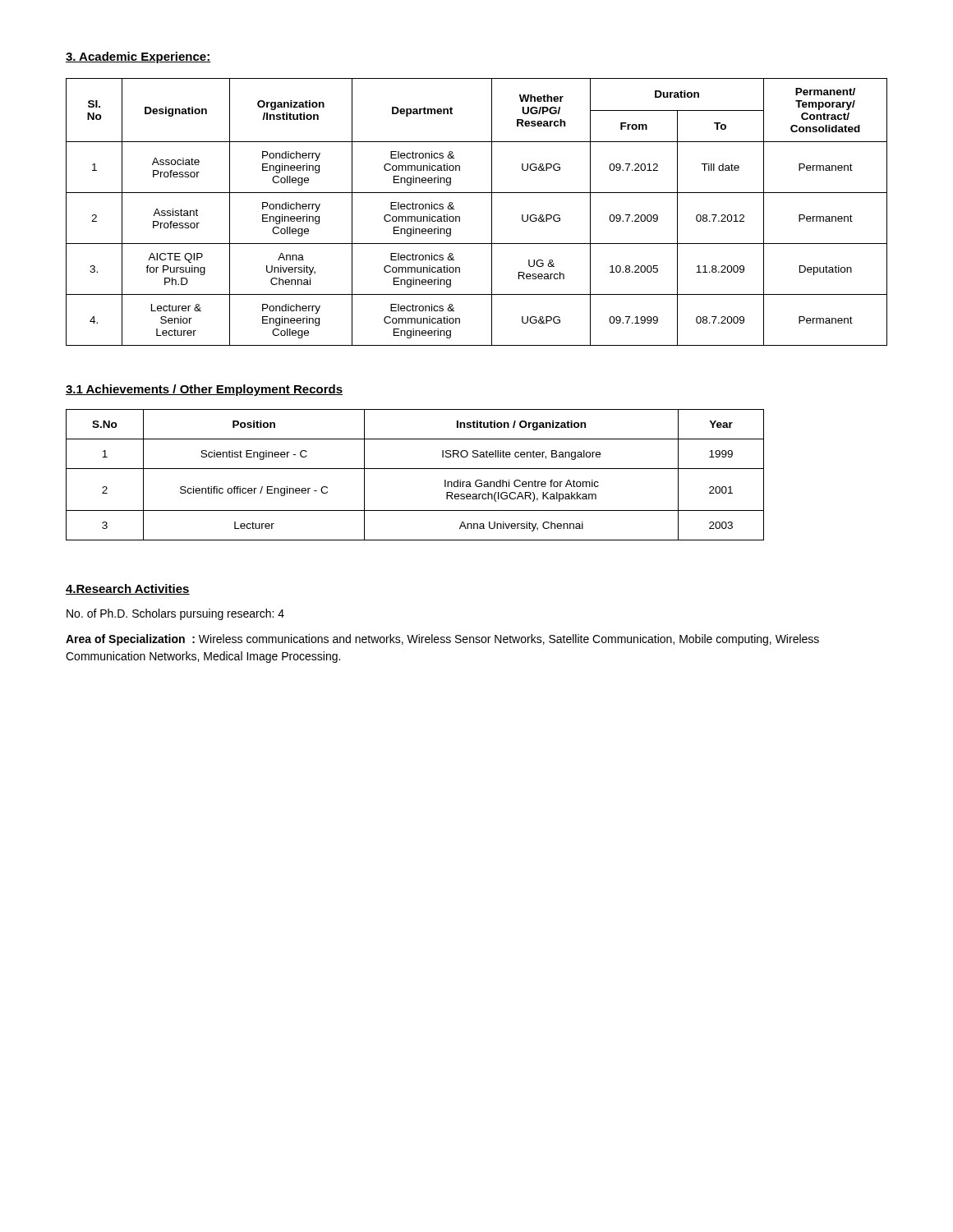Find the passage starting "3. Academic Experience:"

click(138, 56)
